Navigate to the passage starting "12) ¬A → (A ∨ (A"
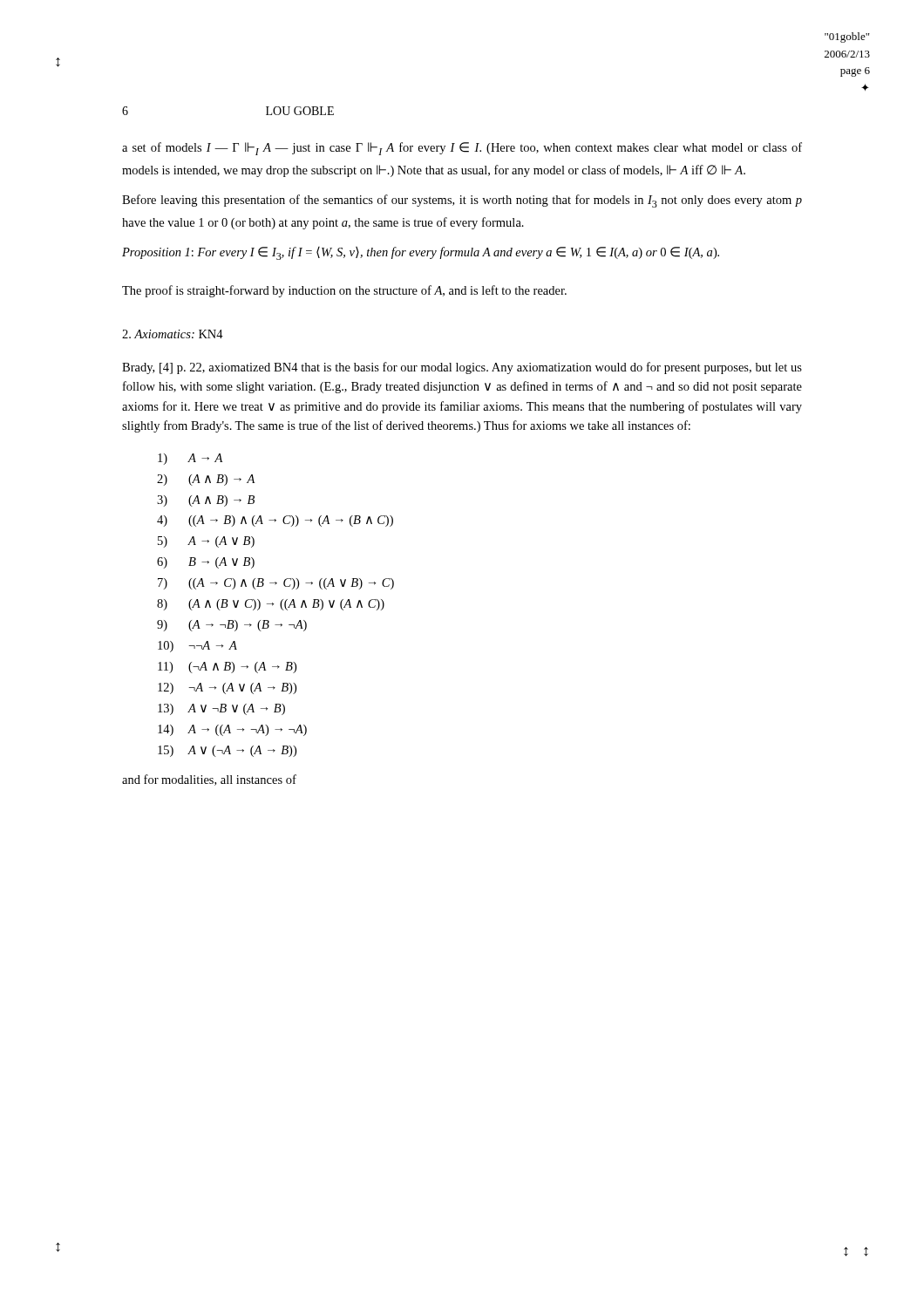 tap(227, 688)
